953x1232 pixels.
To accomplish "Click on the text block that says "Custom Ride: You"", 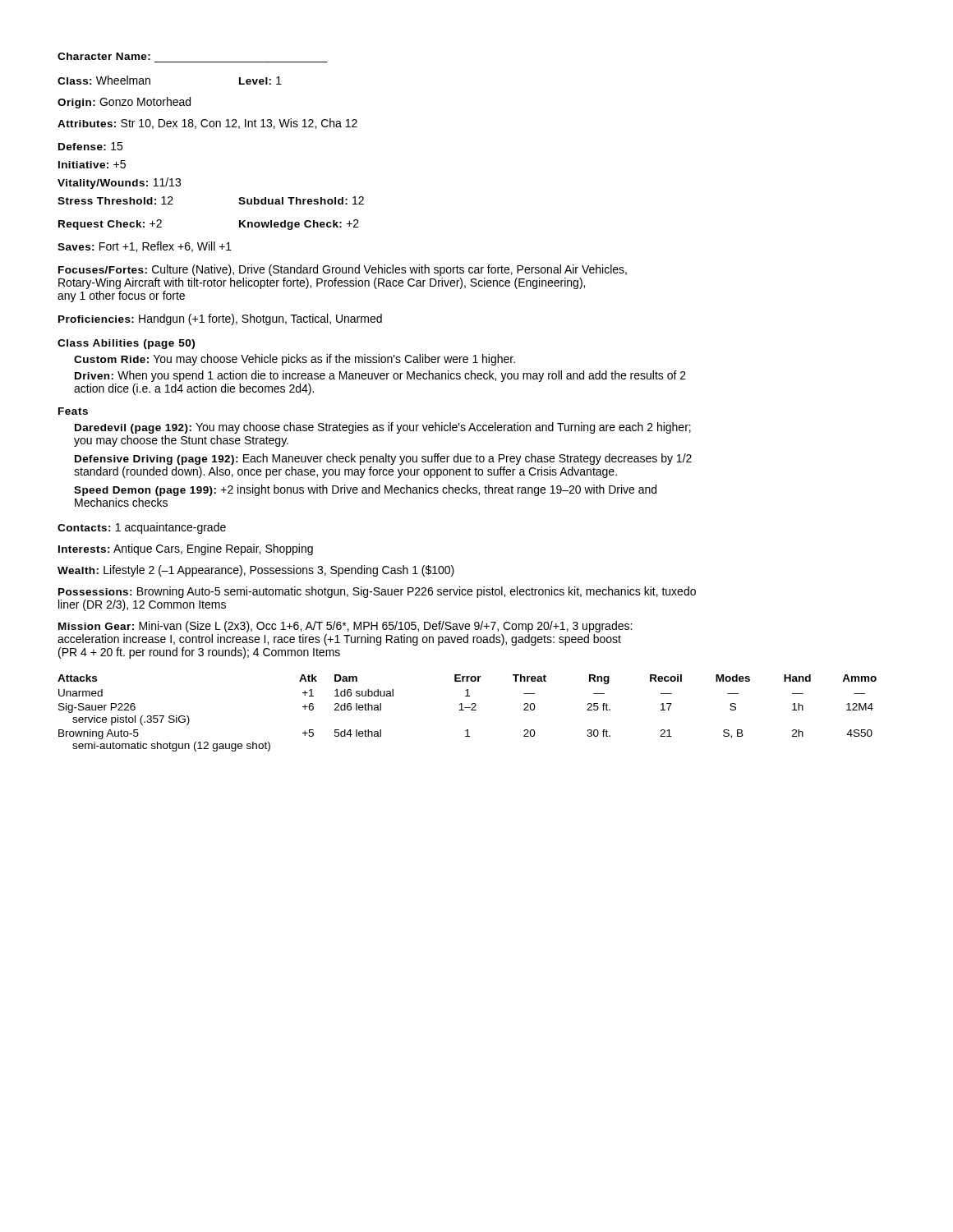I will 295,359.
